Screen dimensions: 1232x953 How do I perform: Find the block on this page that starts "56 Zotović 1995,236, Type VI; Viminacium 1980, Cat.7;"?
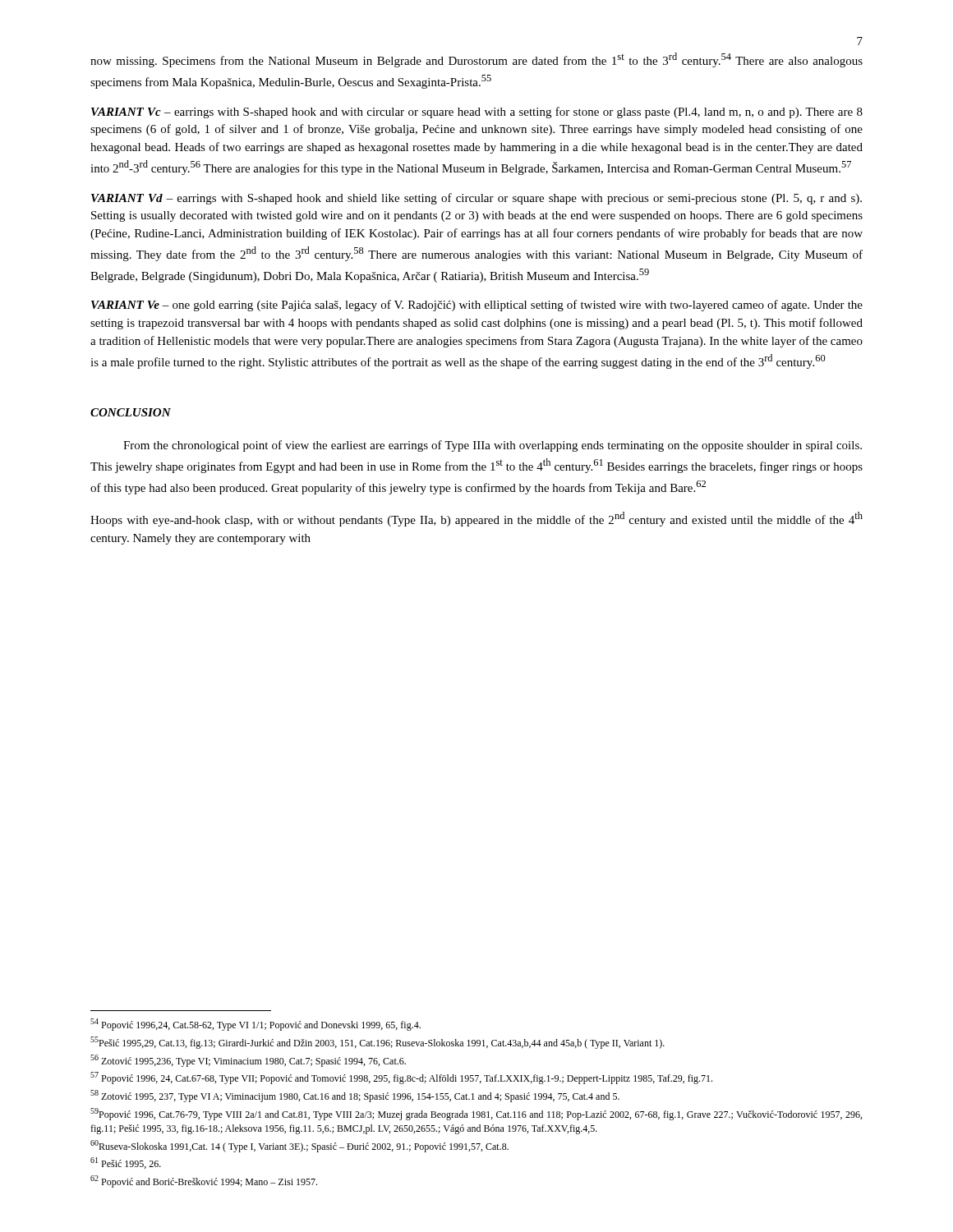click(248, 1060)
